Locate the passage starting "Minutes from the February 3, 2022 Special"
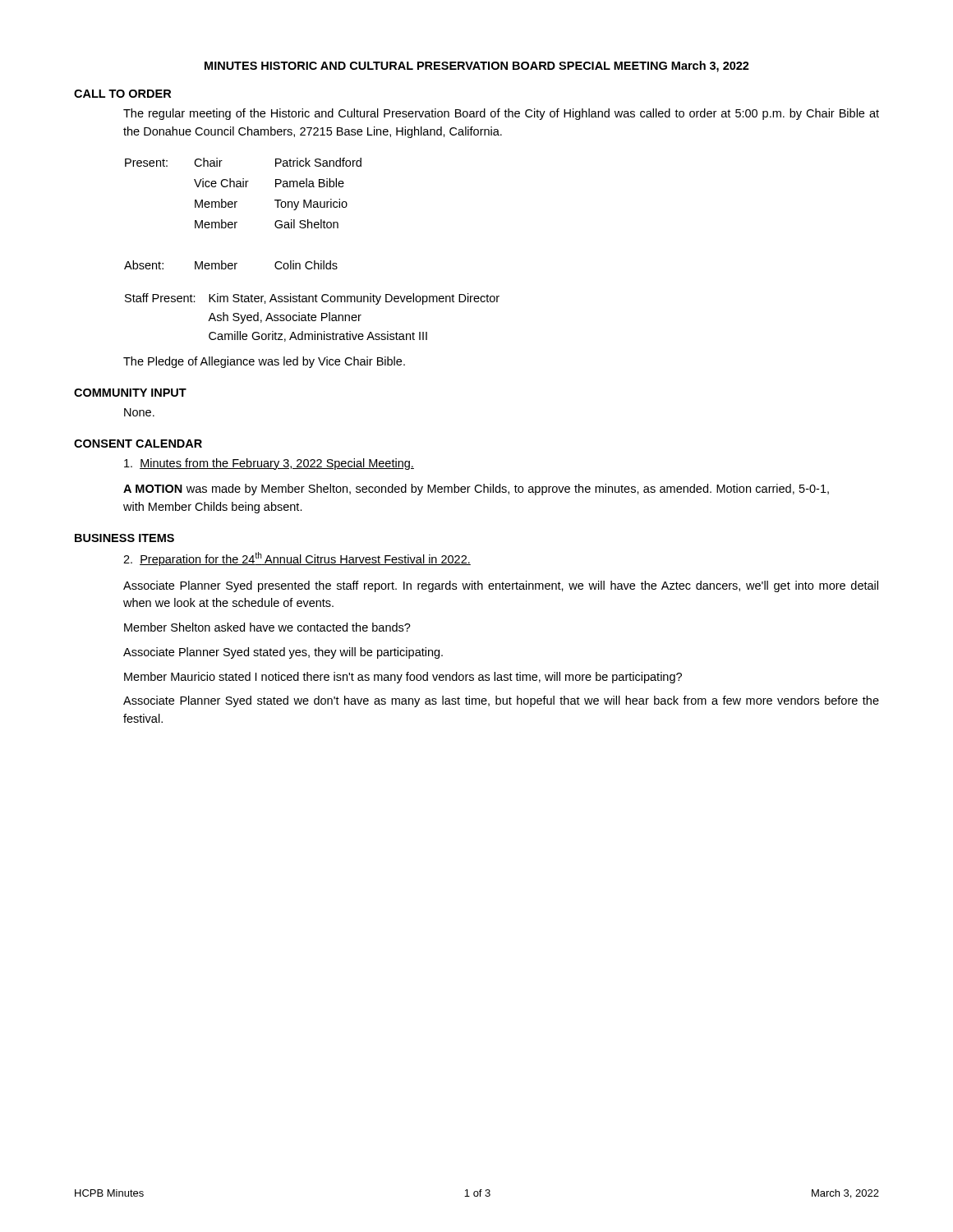This screenshot has width=953, height=1232. [x=269, y=463]
